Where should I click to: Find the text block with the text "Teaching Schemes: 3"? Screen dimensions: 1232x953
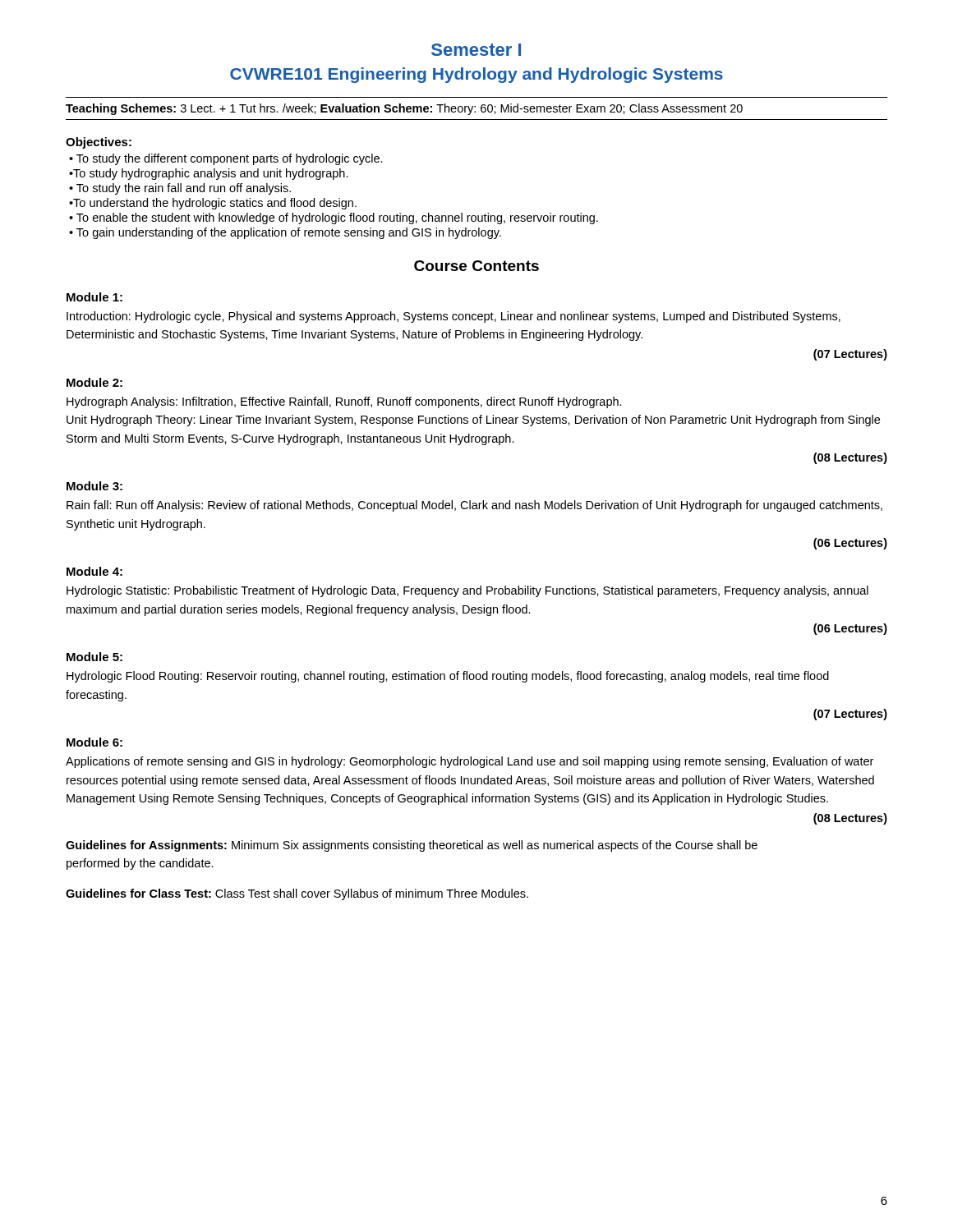404,108
